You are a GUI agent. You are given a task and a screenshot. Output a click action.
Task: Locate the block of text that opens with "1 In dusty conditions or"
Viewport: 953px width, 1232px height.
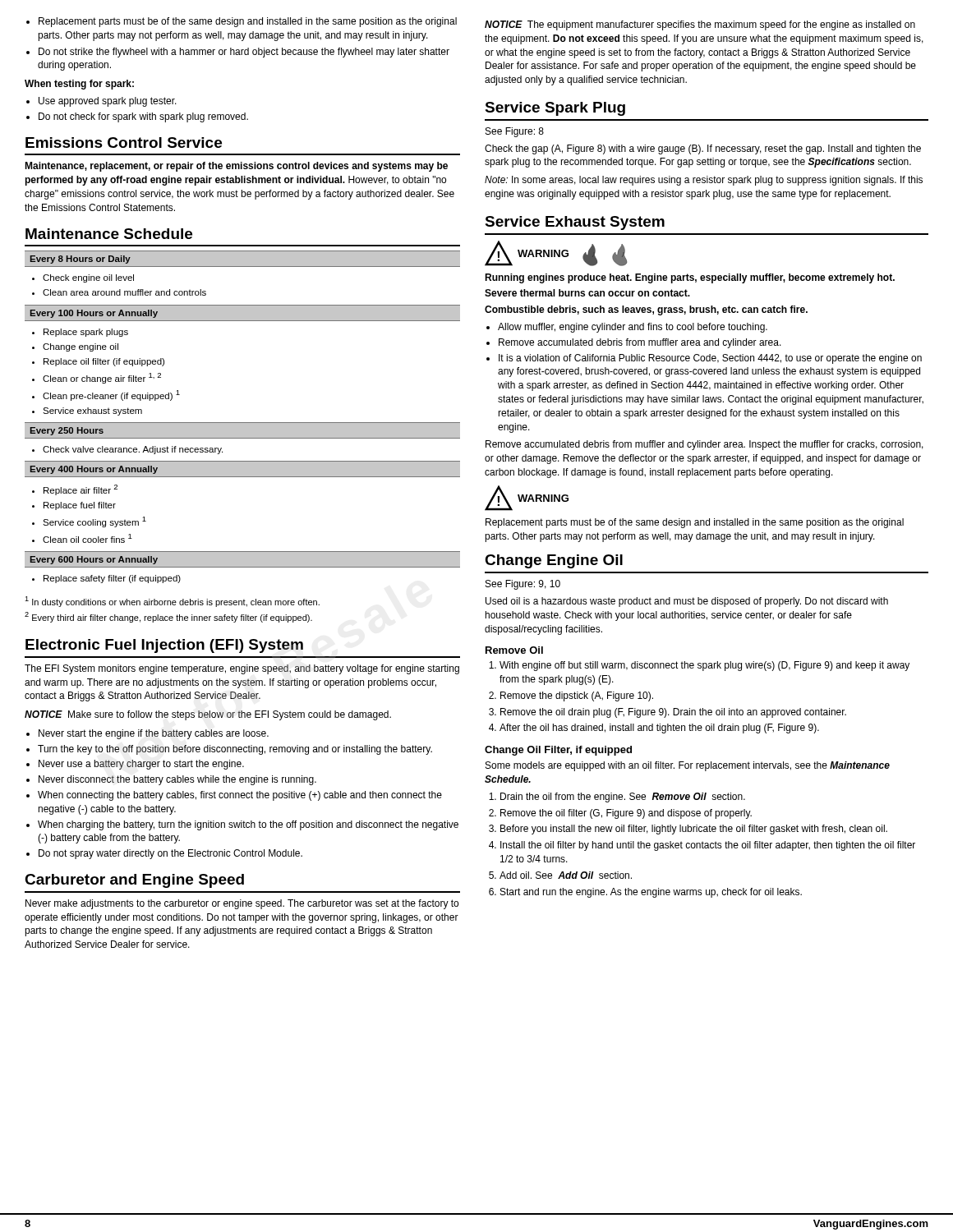[242, 609]
